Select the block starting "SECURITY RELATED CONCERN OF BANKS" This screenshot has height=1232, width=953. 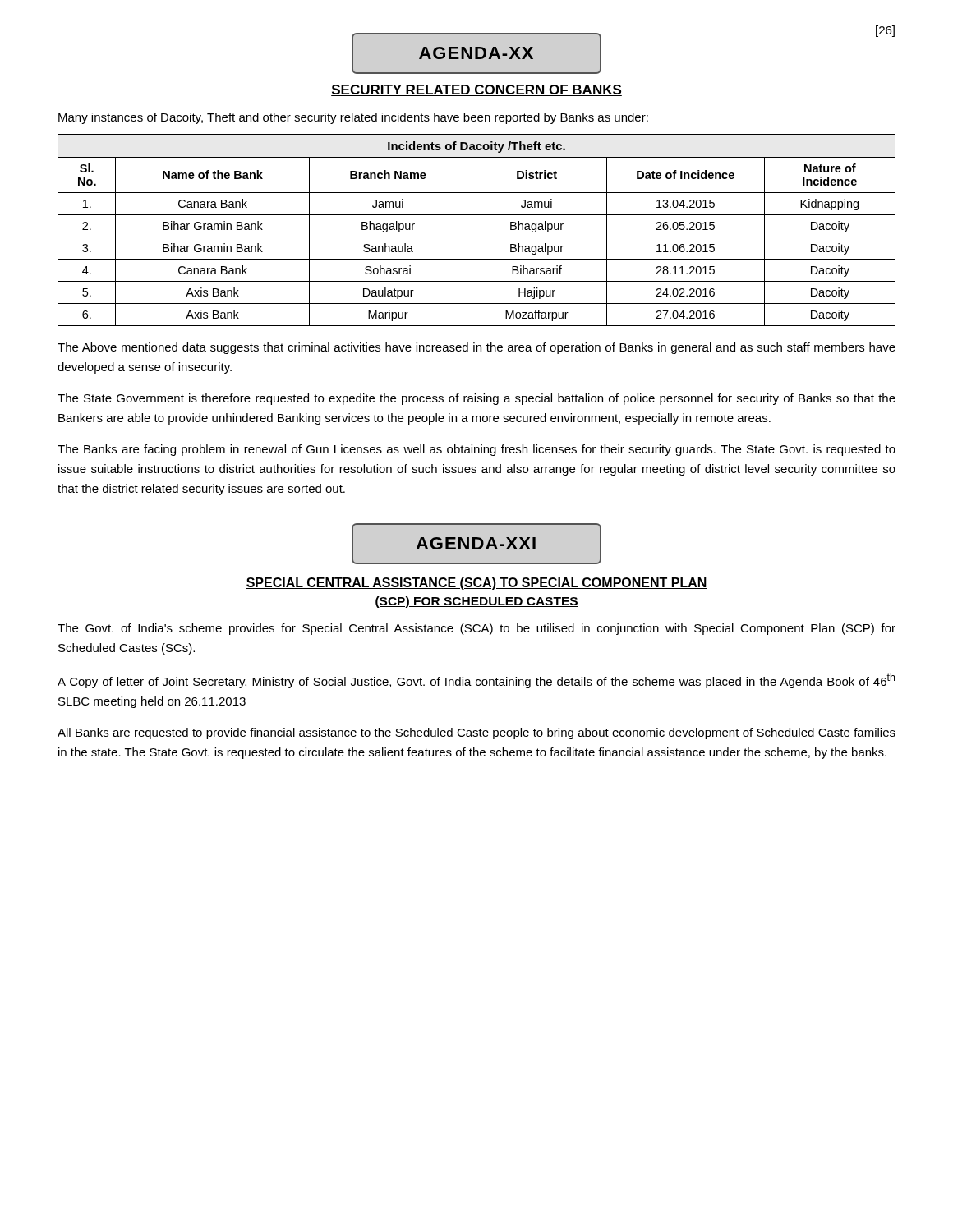point(476,90)
